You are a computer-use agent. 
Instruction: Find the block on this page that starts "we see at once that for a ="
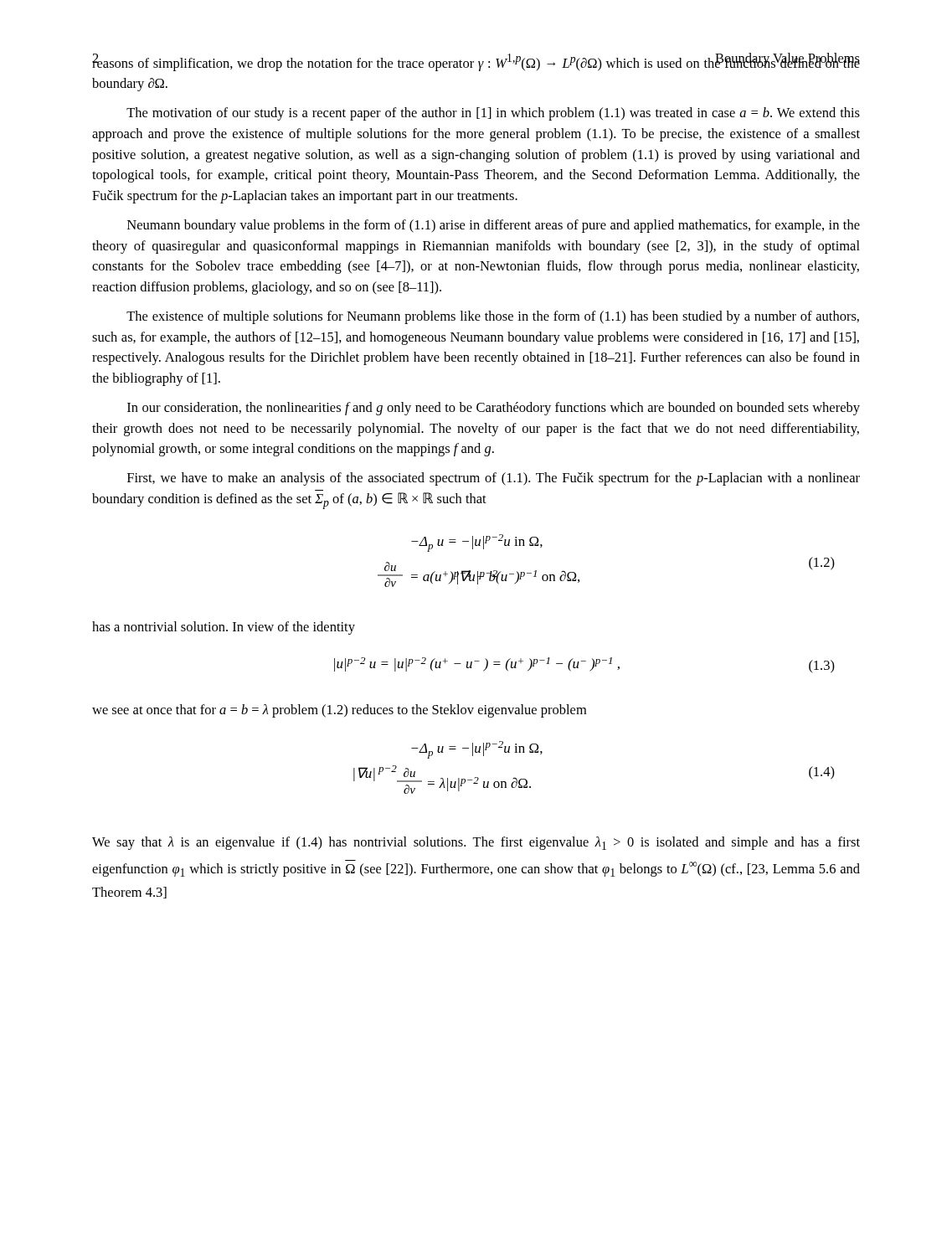[x=476, y=710]
